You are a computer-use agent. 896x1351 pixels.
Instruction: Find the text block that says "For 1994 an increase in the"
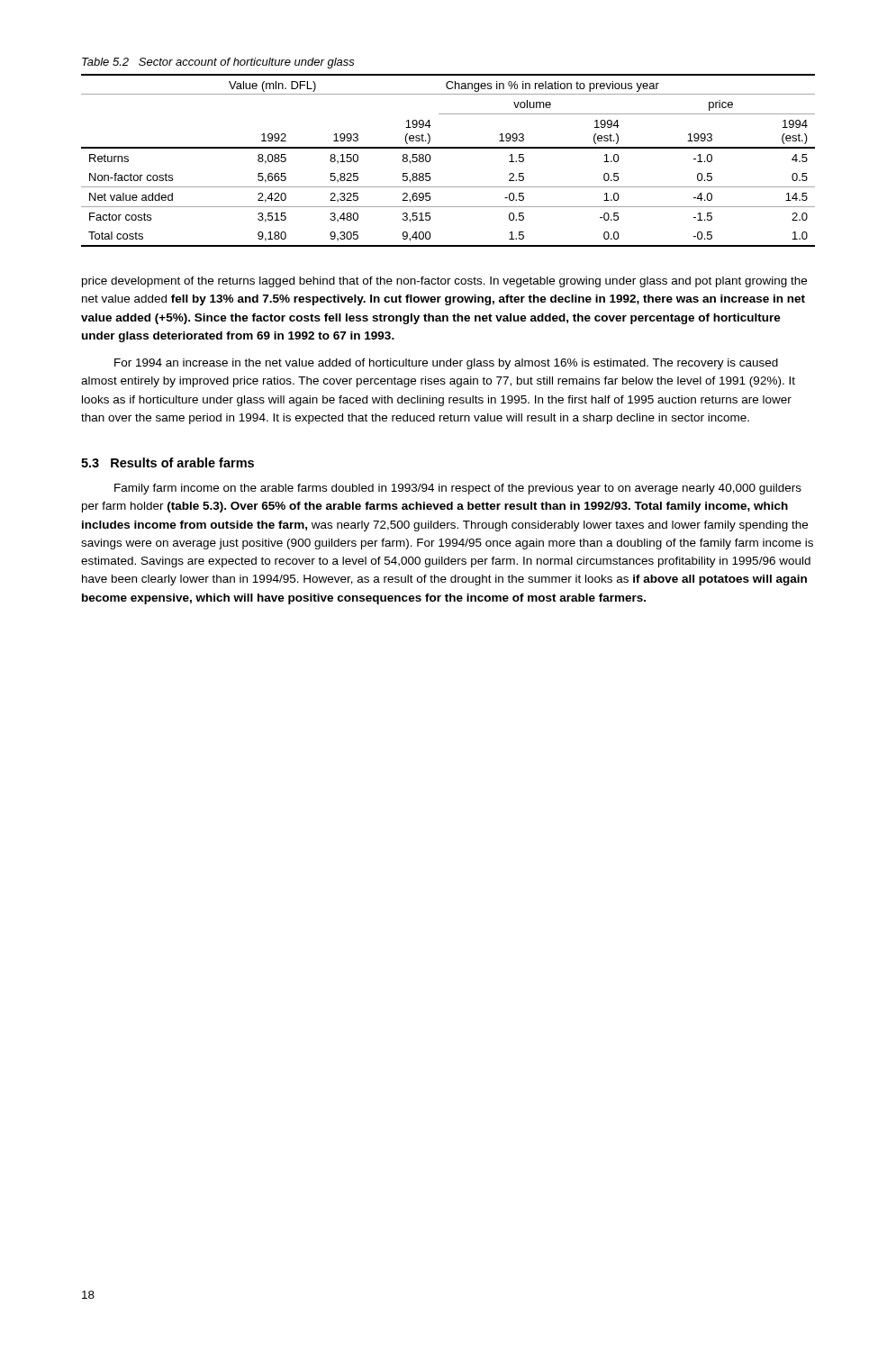448,390
